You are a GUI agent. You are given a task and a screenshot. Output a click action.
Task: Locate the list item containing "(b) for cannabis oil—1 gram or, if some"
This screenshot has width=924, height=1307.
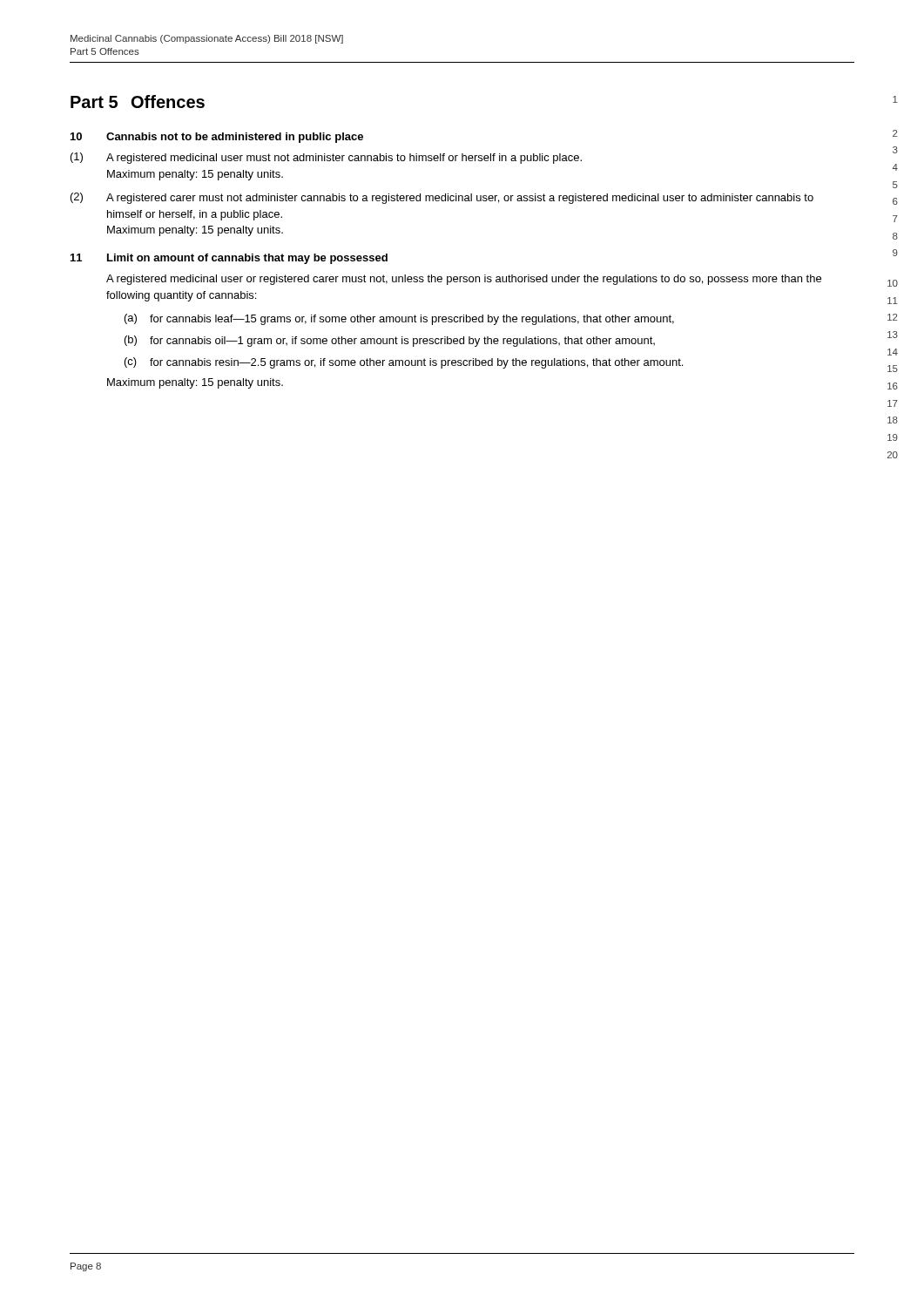coord(390,341)
